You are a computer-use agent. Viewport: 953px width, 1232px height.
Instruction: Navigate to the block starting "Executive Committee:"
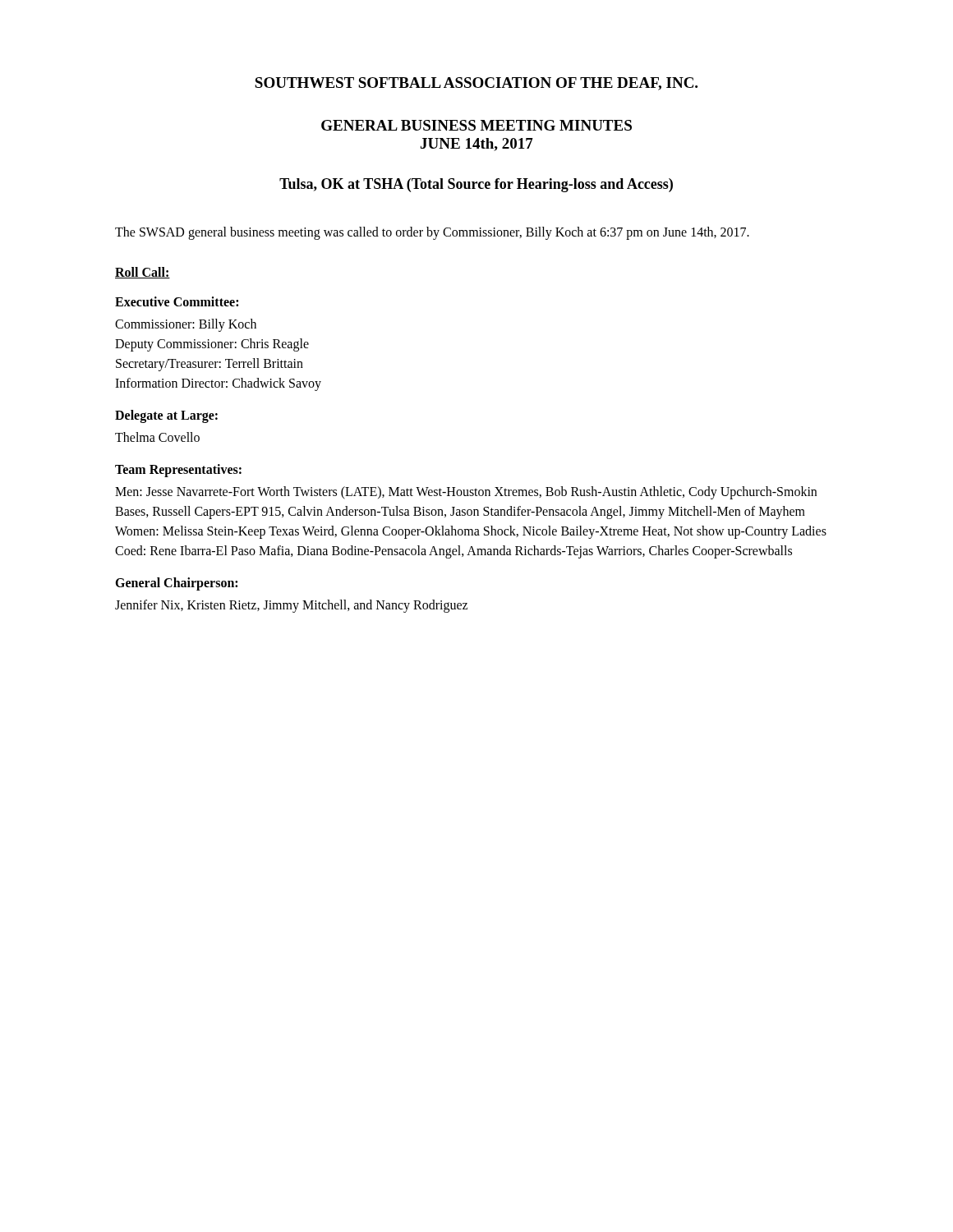[177, 302]
